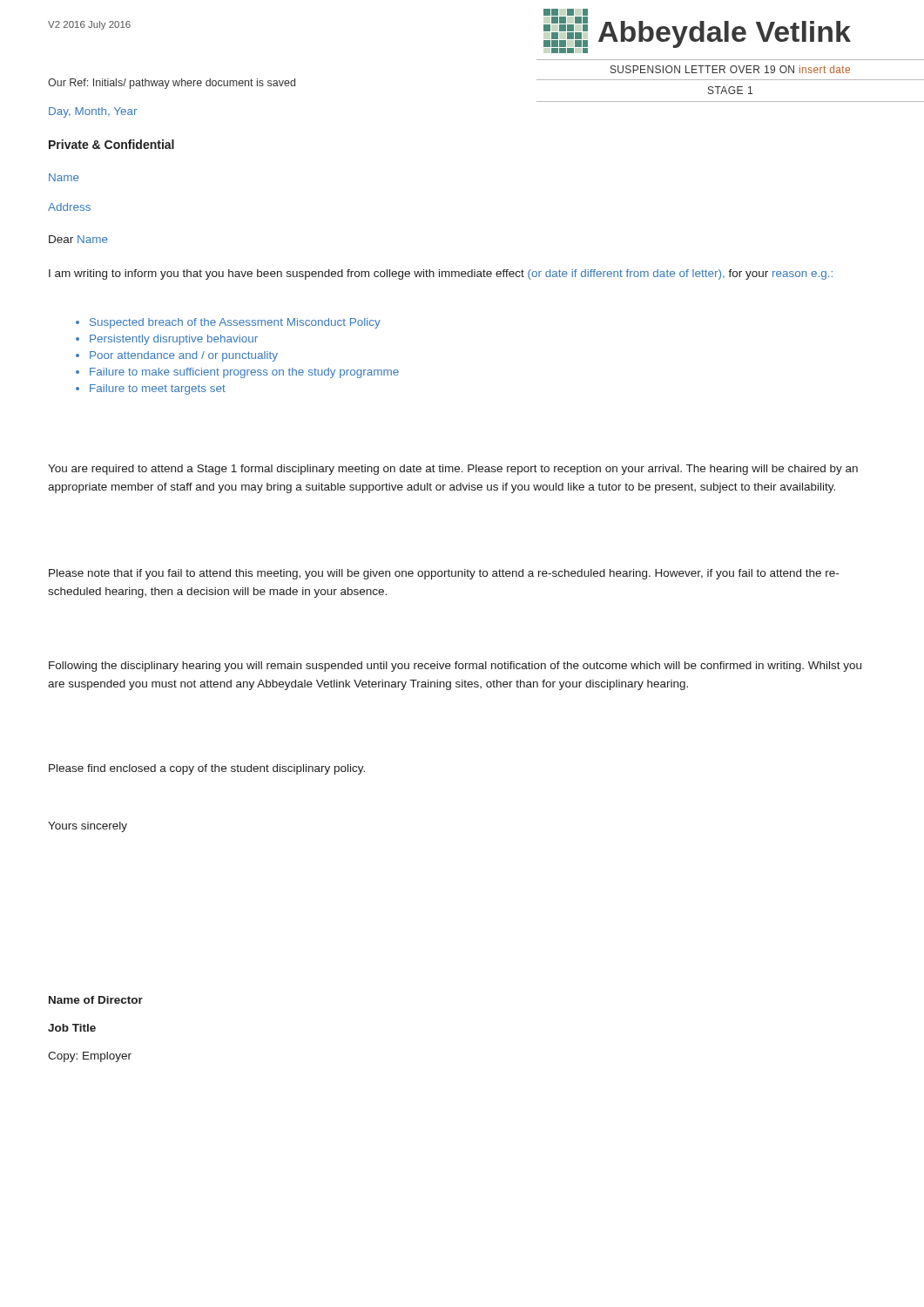Navigate to the element starting "Our Ref: Initials/ pathway where document is saved"

tap(172, 83)
